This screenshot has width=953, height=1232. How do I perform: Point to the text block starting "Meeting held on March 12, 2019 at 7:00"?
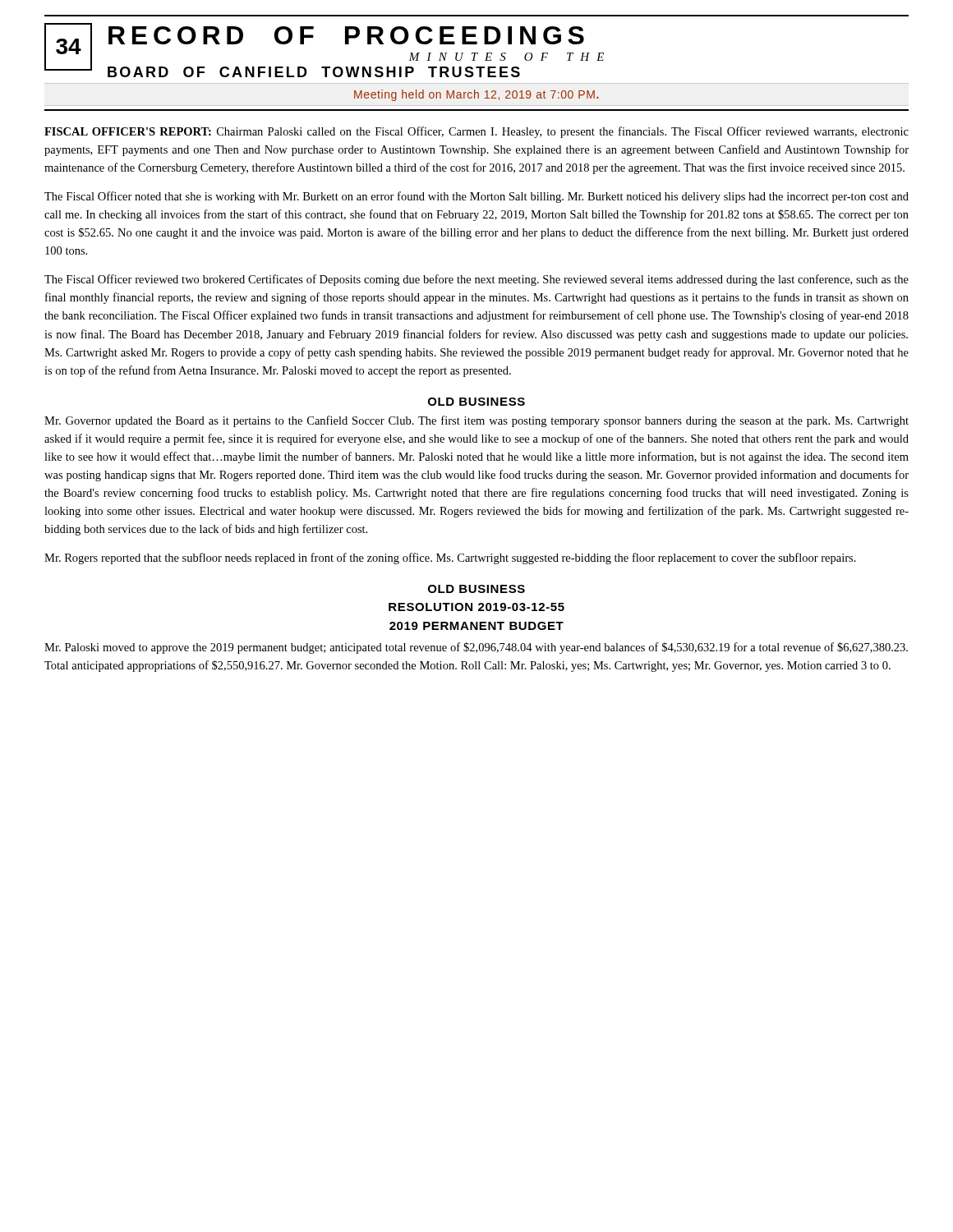[x=476, y=95]
